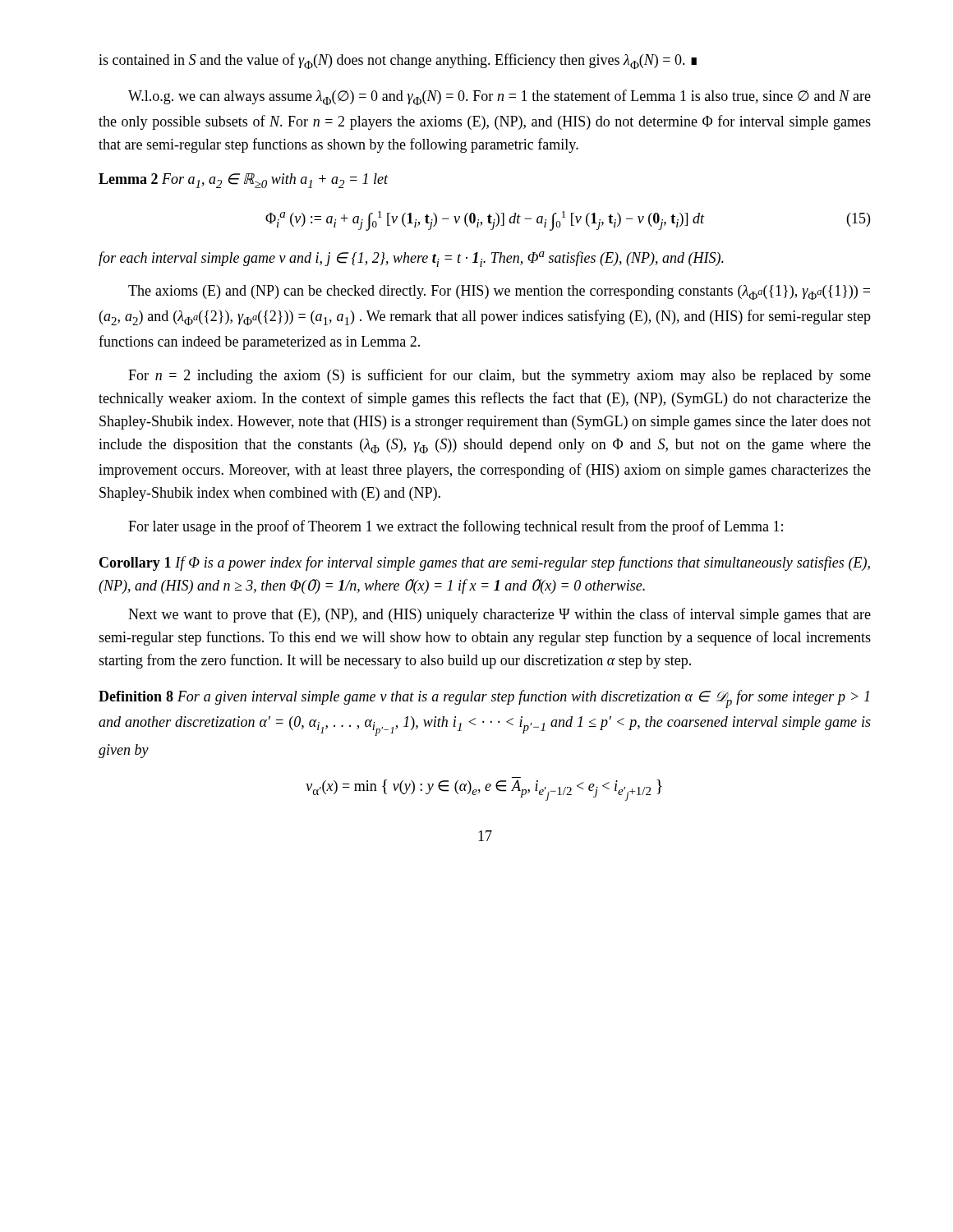Select the element starting "For n = 2 including the axiom"
Screen dimensions: 1232x953
(485, 435)
